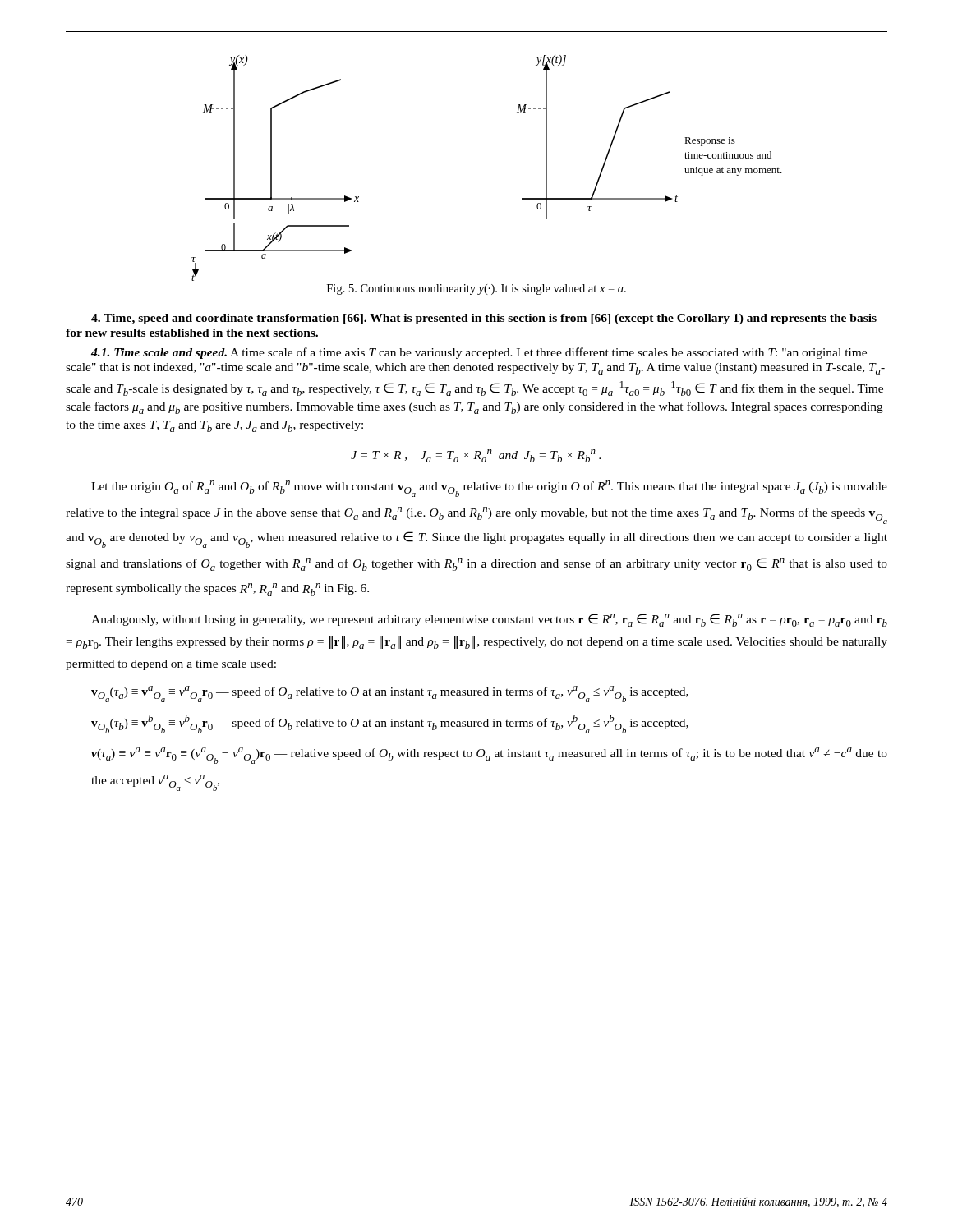Locate the text block that reads "Analogously, without losing in generality,"

[x=476, y=639]
